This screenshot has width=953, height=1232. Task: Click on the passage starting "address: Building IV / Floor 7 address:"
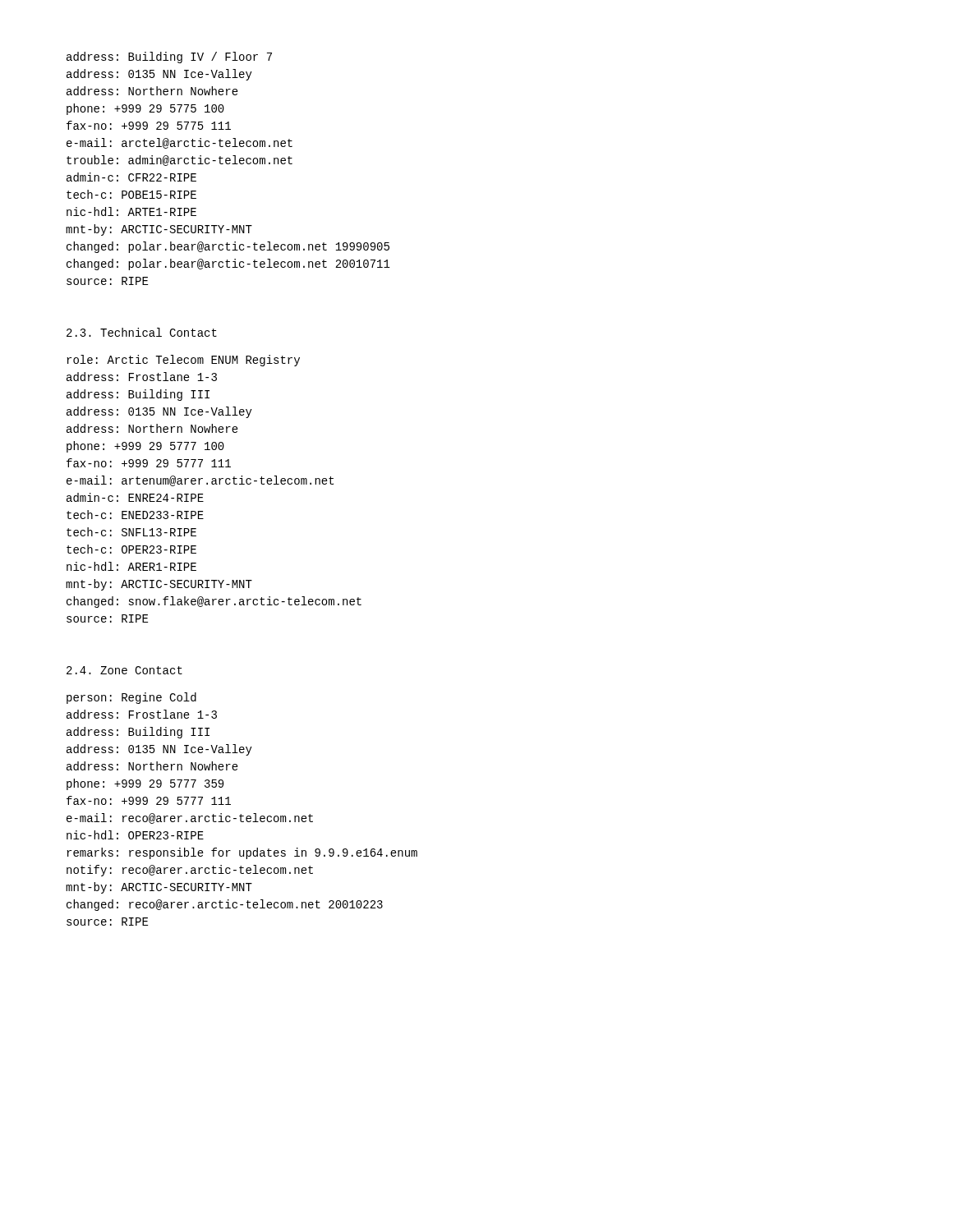(x=228, y=170)
